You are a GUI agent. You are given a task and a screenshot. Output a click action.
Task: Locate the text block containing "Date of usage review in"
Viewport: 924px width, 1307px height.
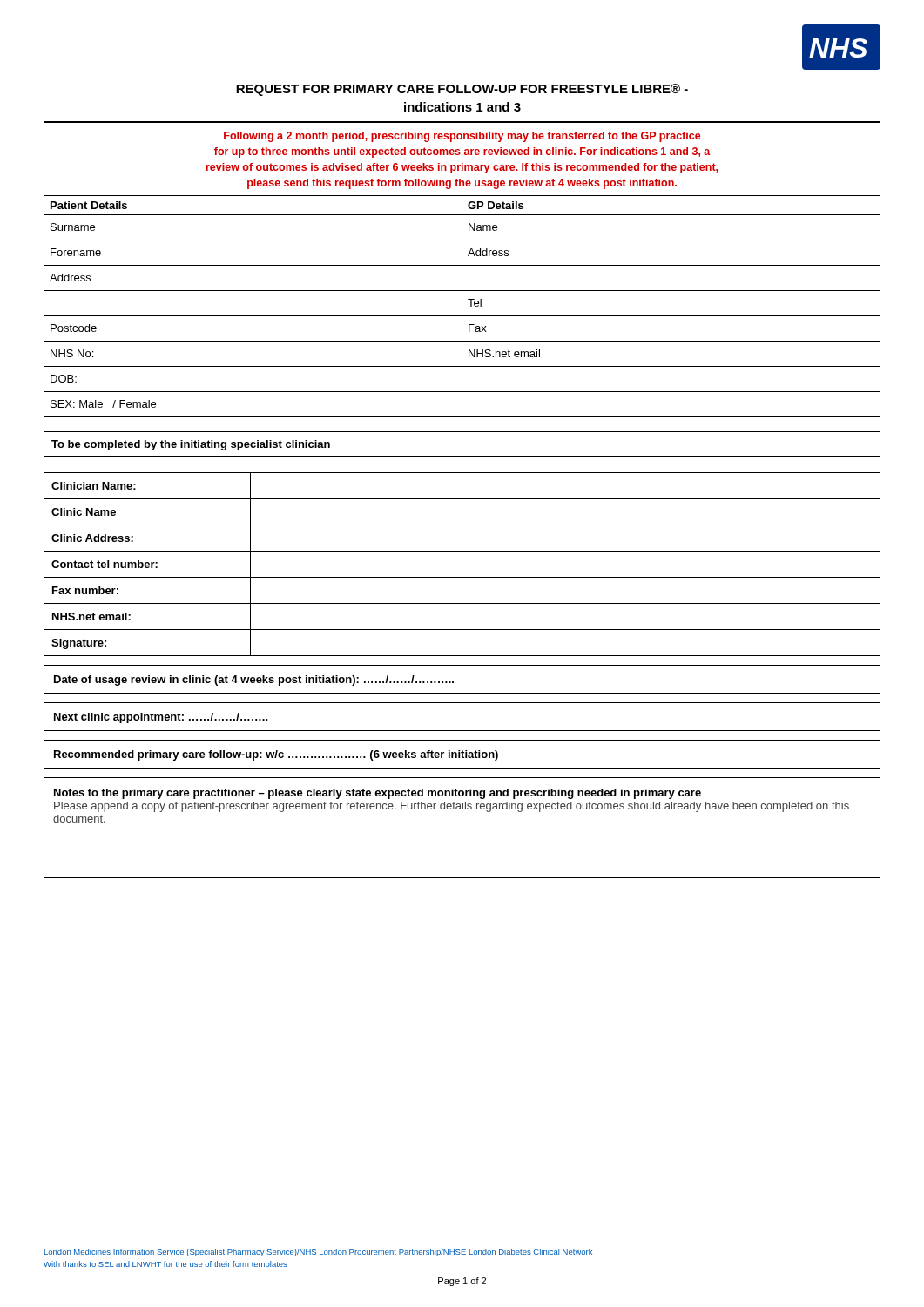point(254,679)
